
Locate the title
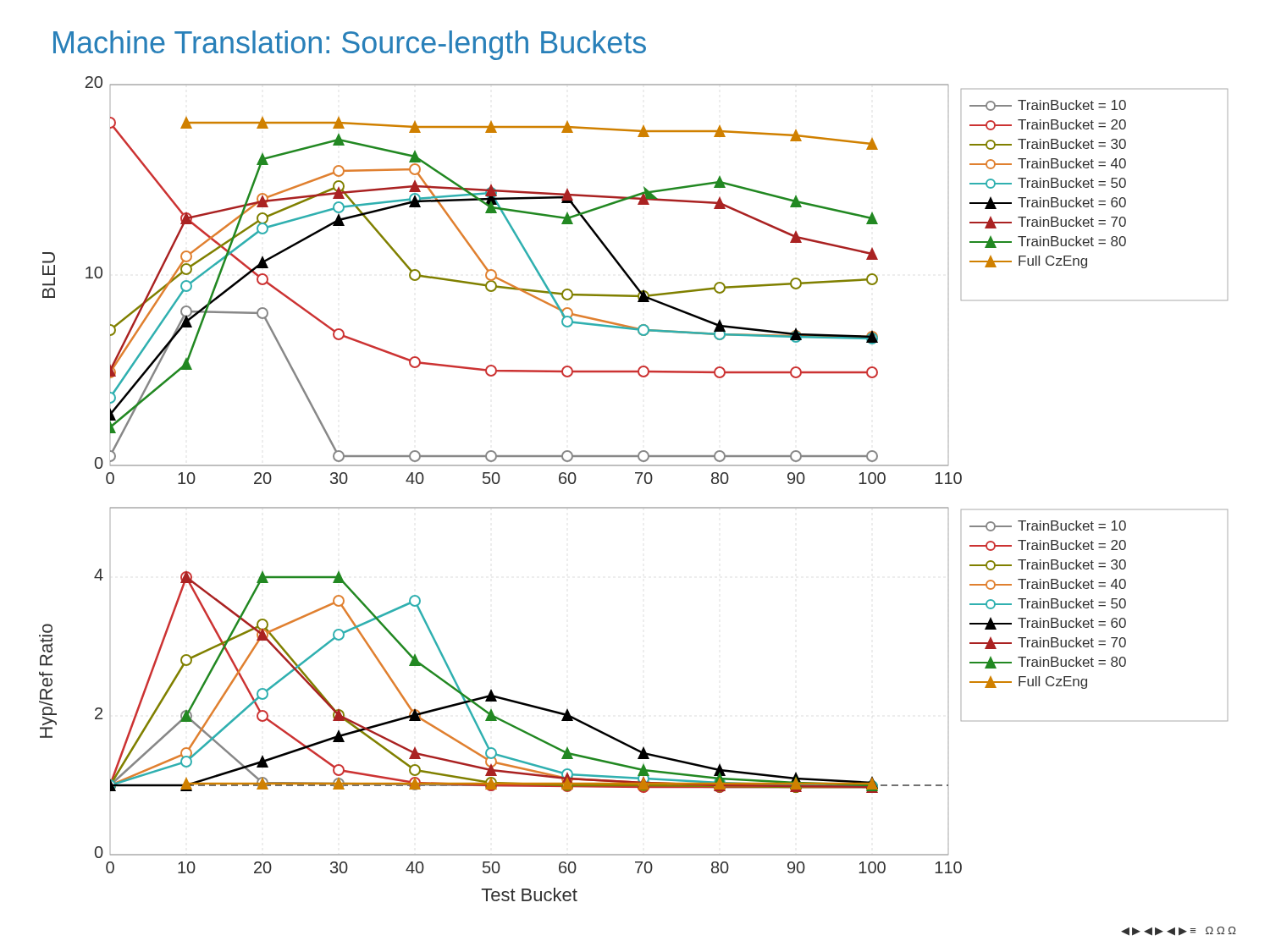[349, 43]
